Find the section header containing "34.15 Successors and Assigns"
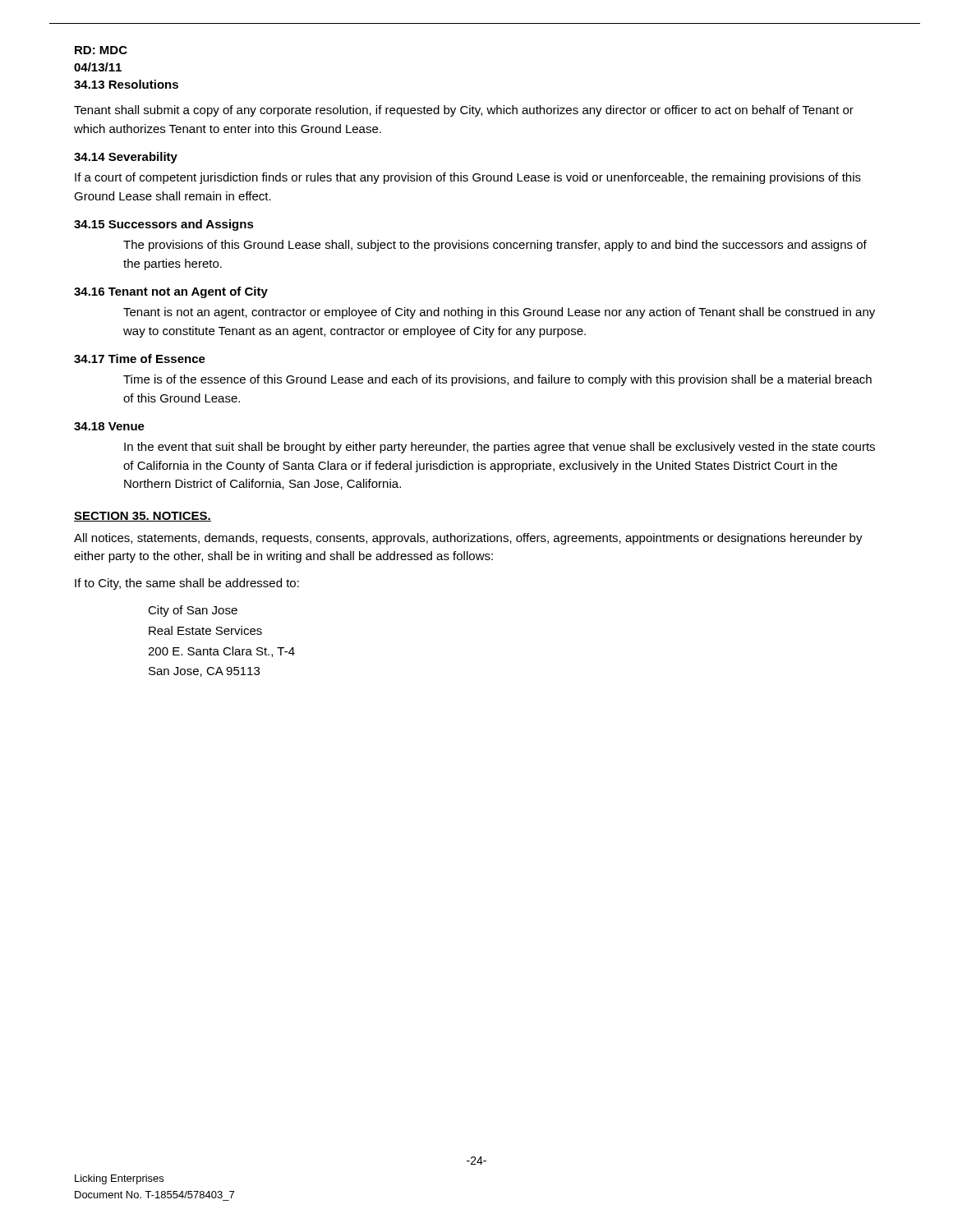Viewport: 953px width, 1232px height. pyautogui.click(x=164, y=224)
